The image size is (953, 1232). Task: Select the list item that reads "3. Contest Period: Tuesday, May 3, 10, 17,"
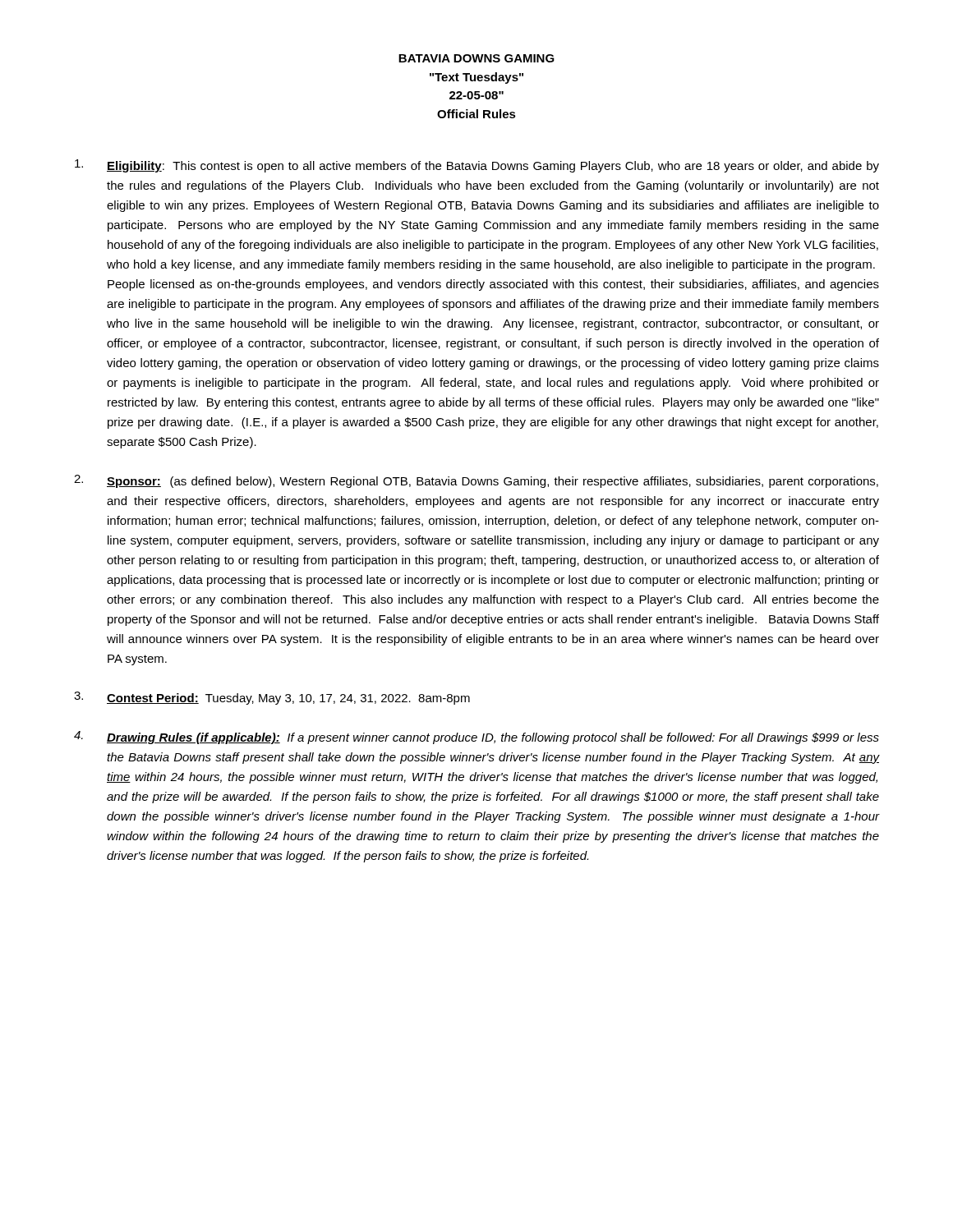coord(476,698)
